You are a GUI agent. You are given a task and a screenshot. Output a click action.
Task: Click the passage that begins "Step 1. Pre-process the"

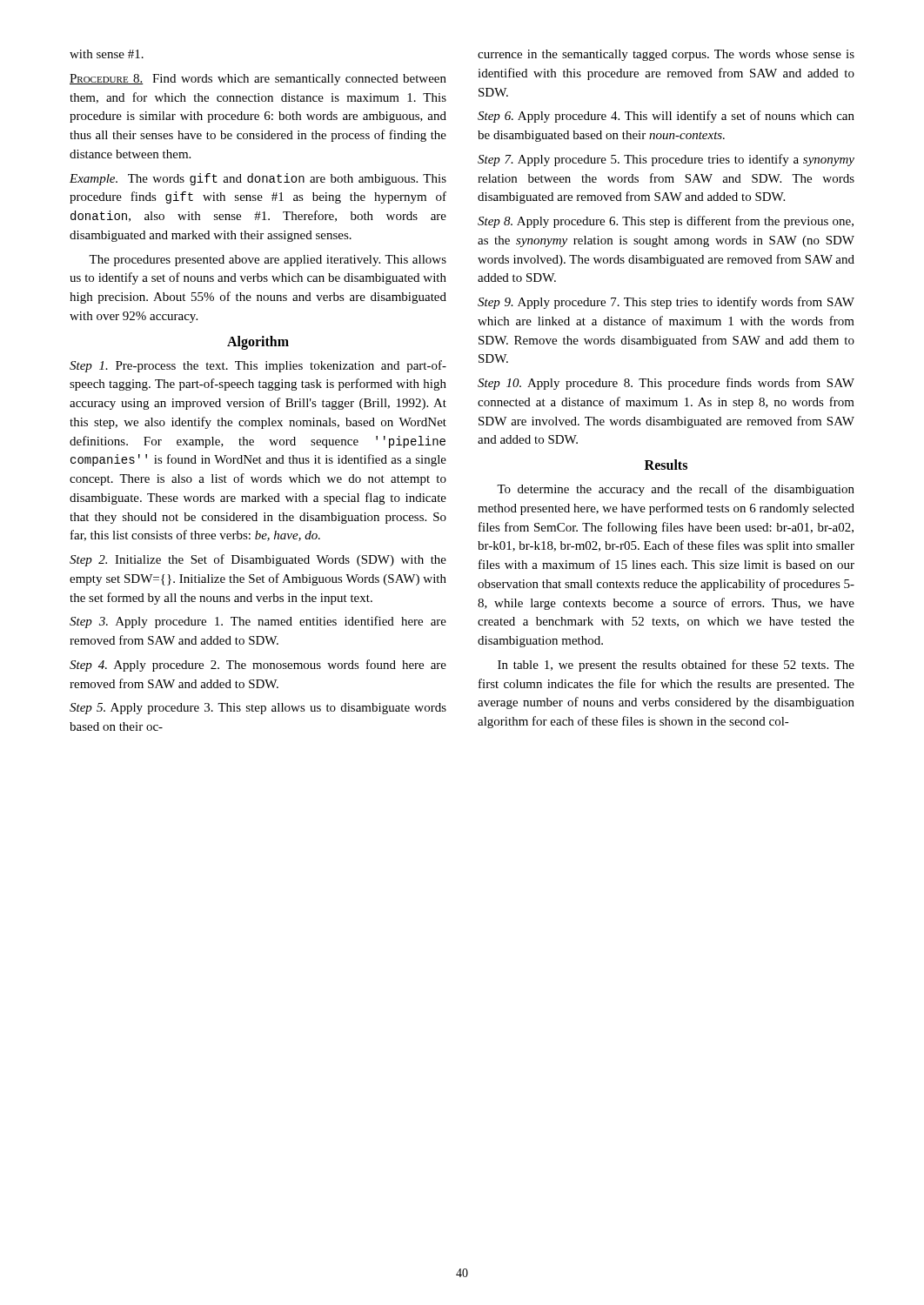tap(258, 547)
